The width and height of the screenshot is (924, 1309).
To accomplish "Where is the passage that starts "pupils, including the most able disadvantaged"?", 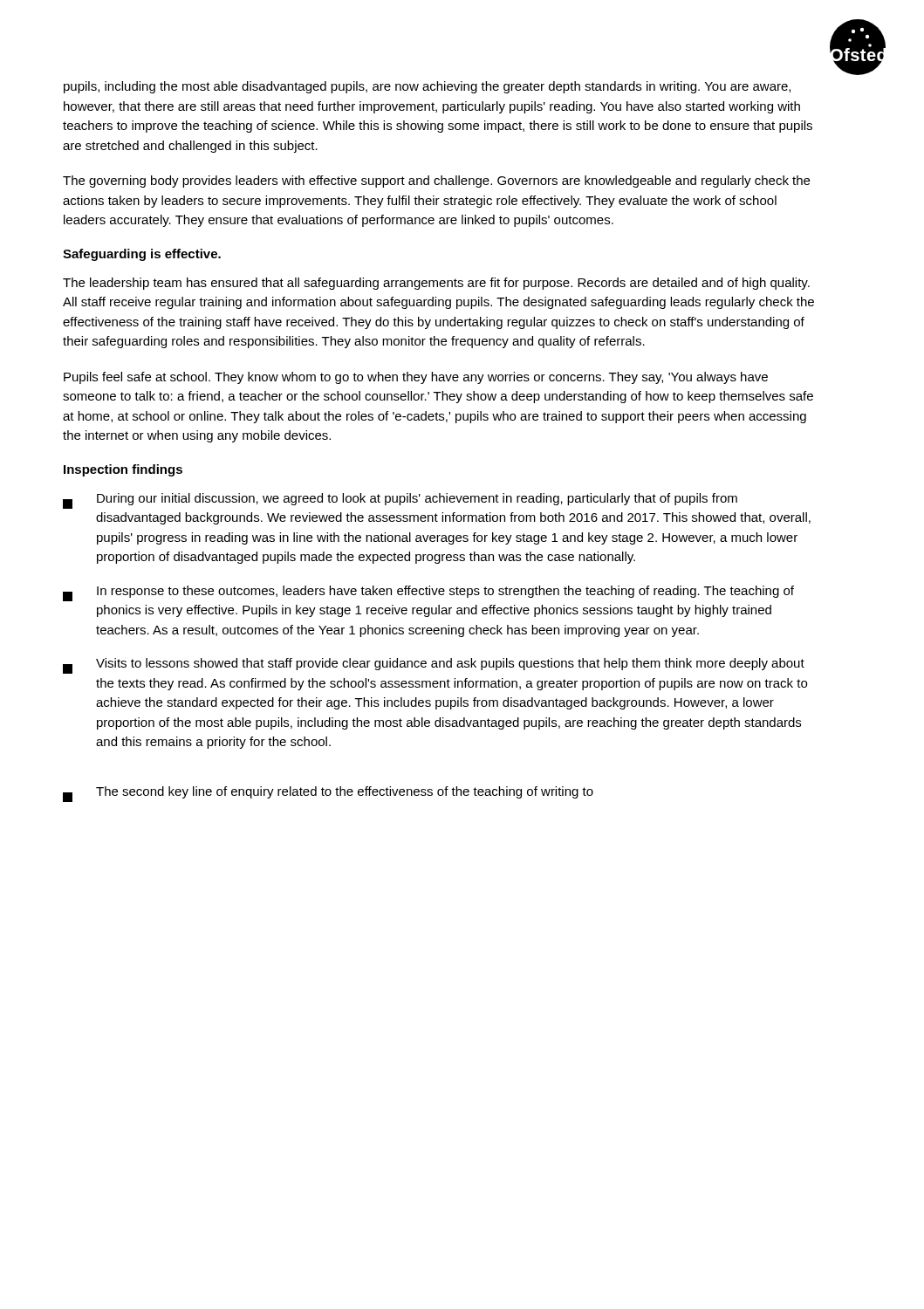I will click(438, 115).
